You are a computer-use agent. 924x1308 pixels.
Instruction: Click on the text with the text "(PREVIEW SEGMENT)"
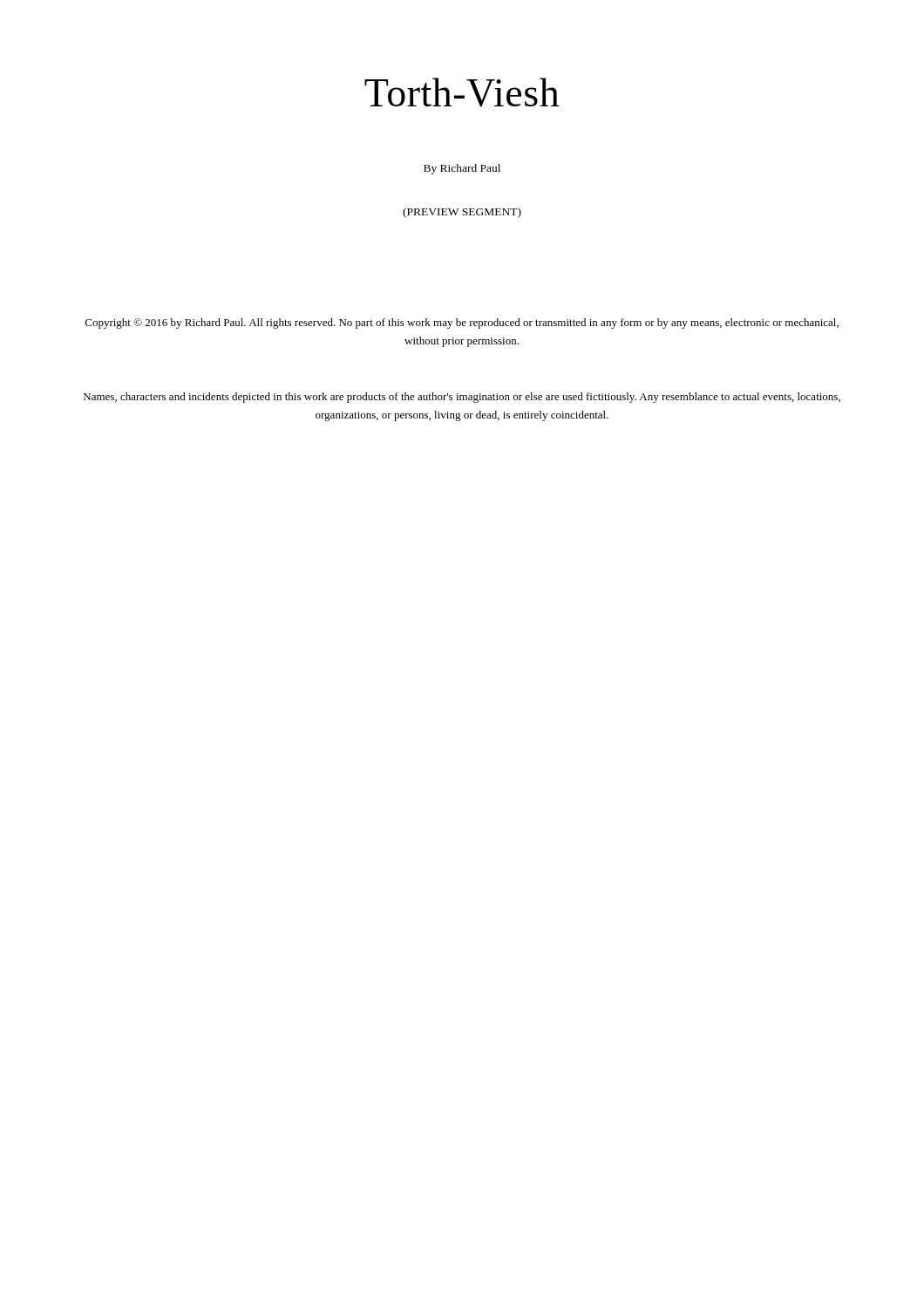[462, 212]
